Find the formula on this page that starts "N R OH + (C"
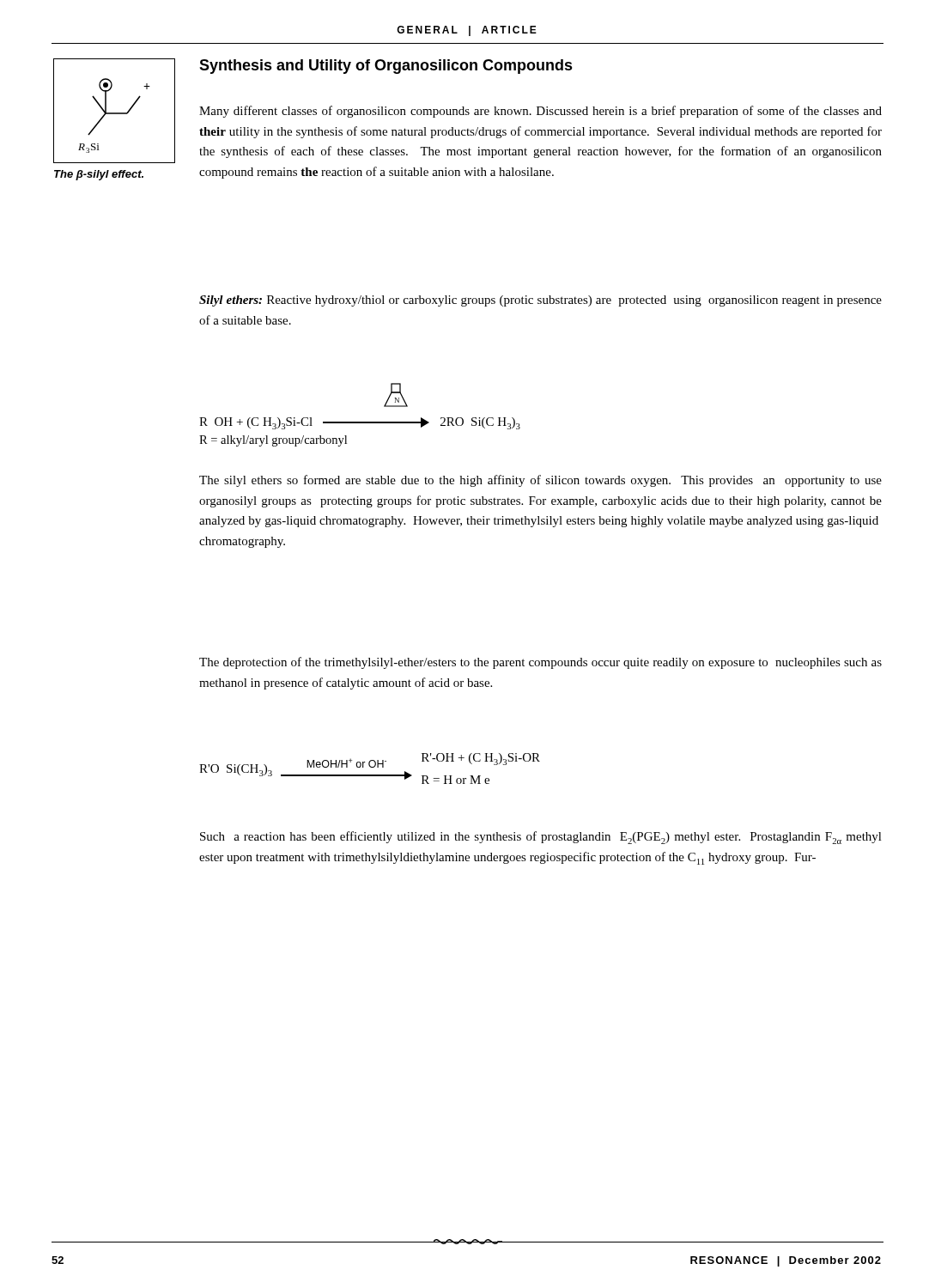This screenshot has width=935, height=1288. pos(396,395)
